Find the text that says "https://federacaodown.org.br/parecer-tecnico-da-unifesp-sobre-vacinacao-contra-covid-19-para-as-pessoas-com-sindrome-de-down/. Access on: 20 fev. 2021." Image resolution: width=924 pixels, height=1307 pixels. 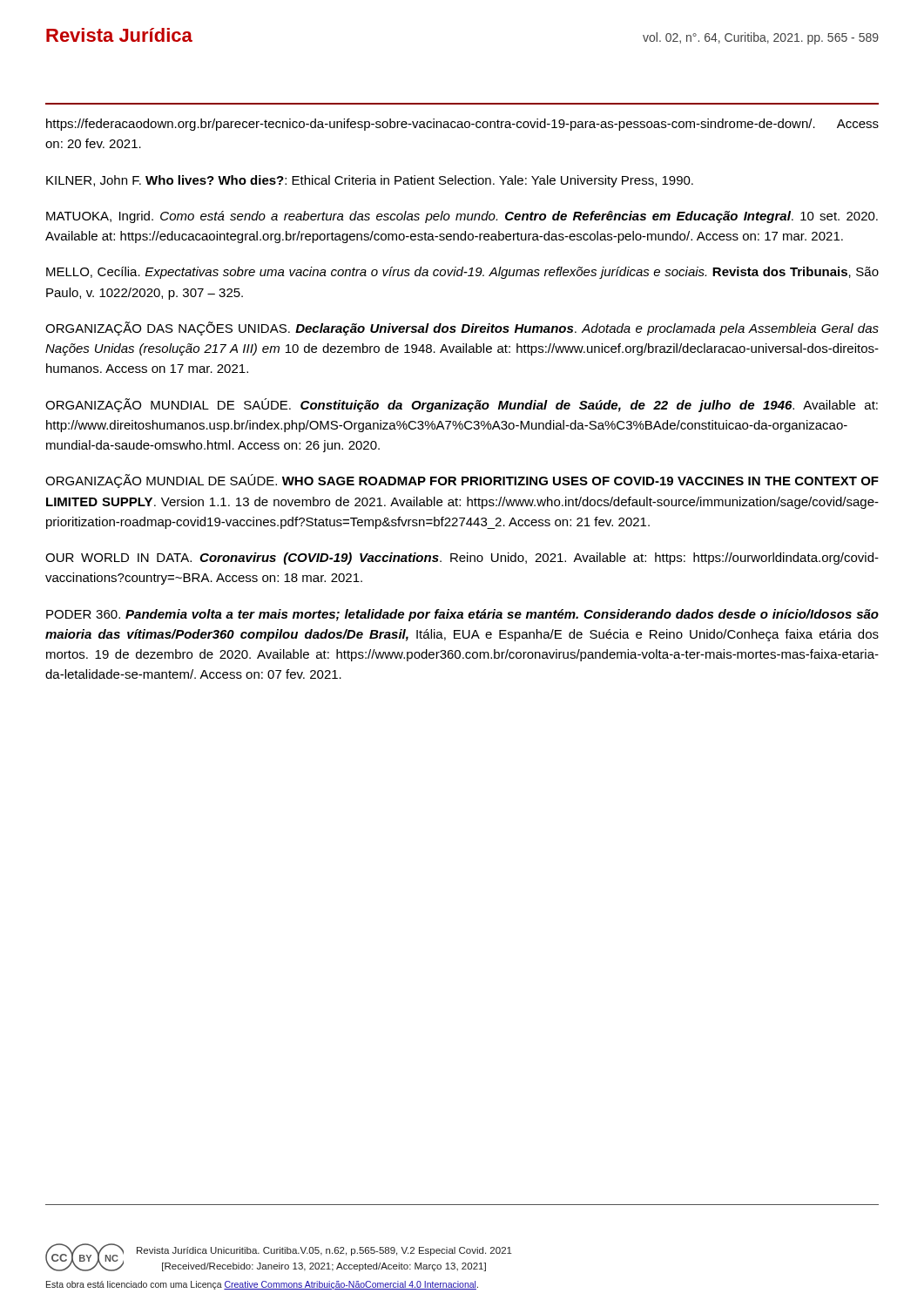point(462,133)
